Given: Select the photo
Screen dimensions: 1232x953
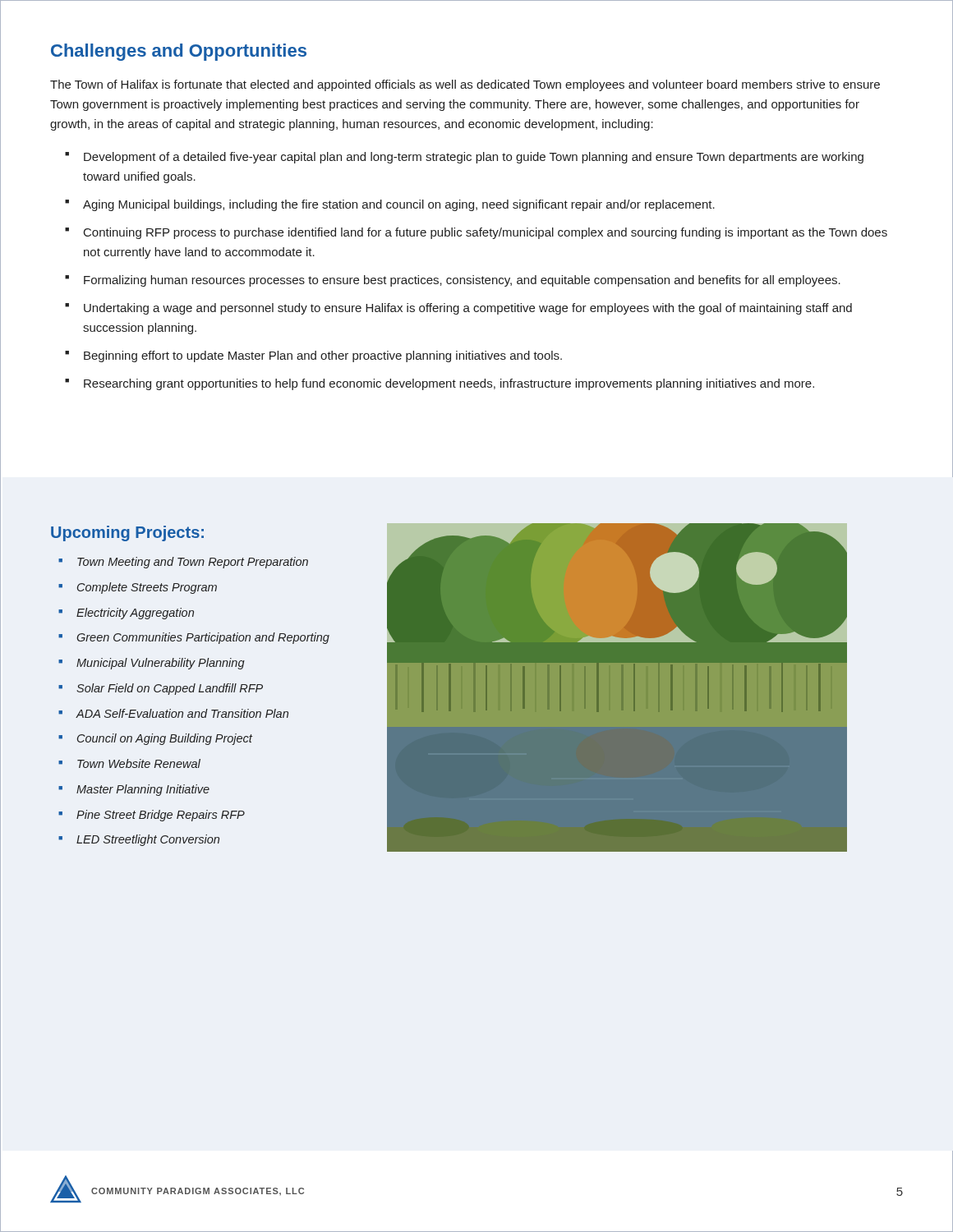Looking at the screenshot, I should (x=646, y=689).
